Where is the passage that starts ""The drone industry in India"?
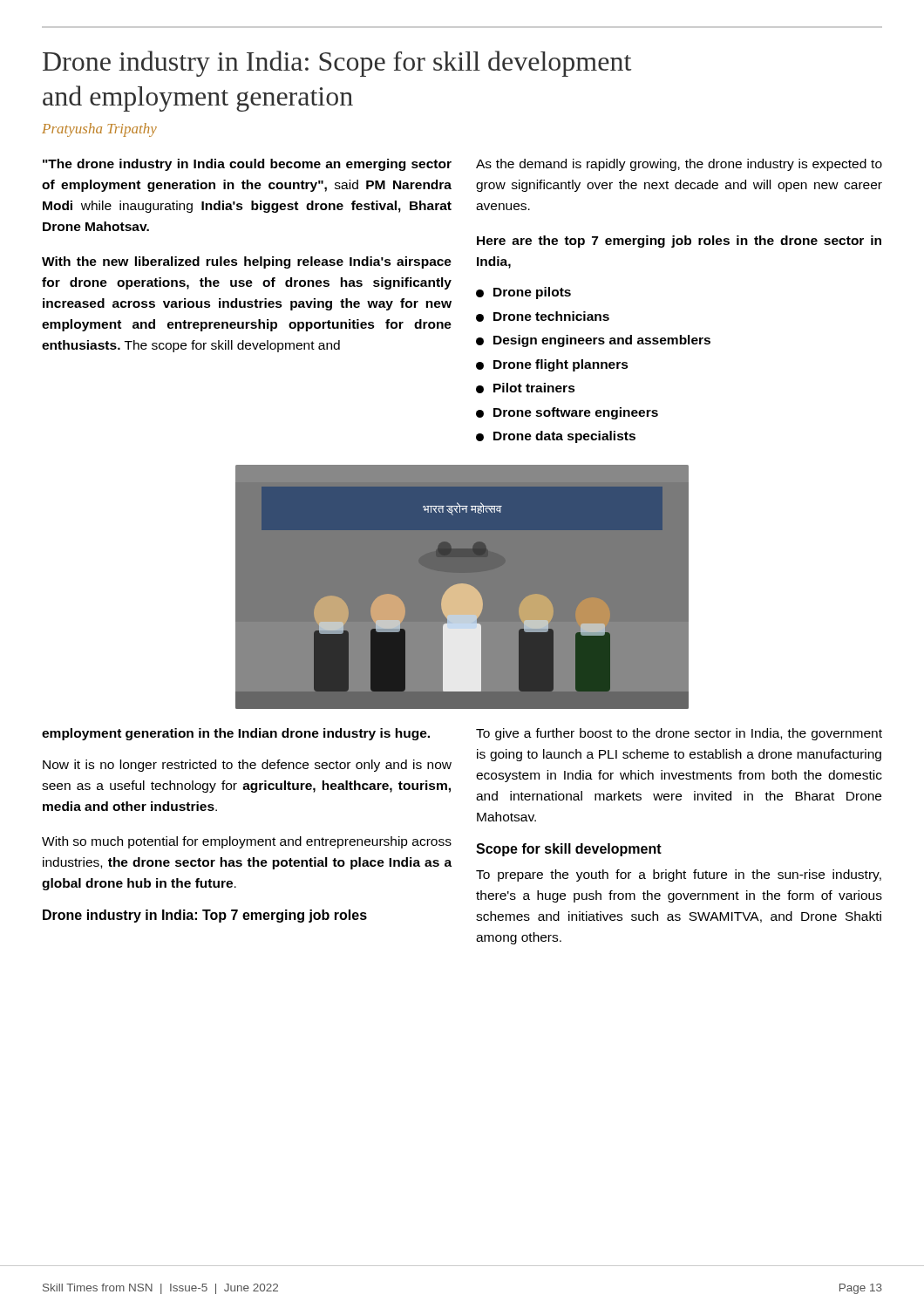 247,195
